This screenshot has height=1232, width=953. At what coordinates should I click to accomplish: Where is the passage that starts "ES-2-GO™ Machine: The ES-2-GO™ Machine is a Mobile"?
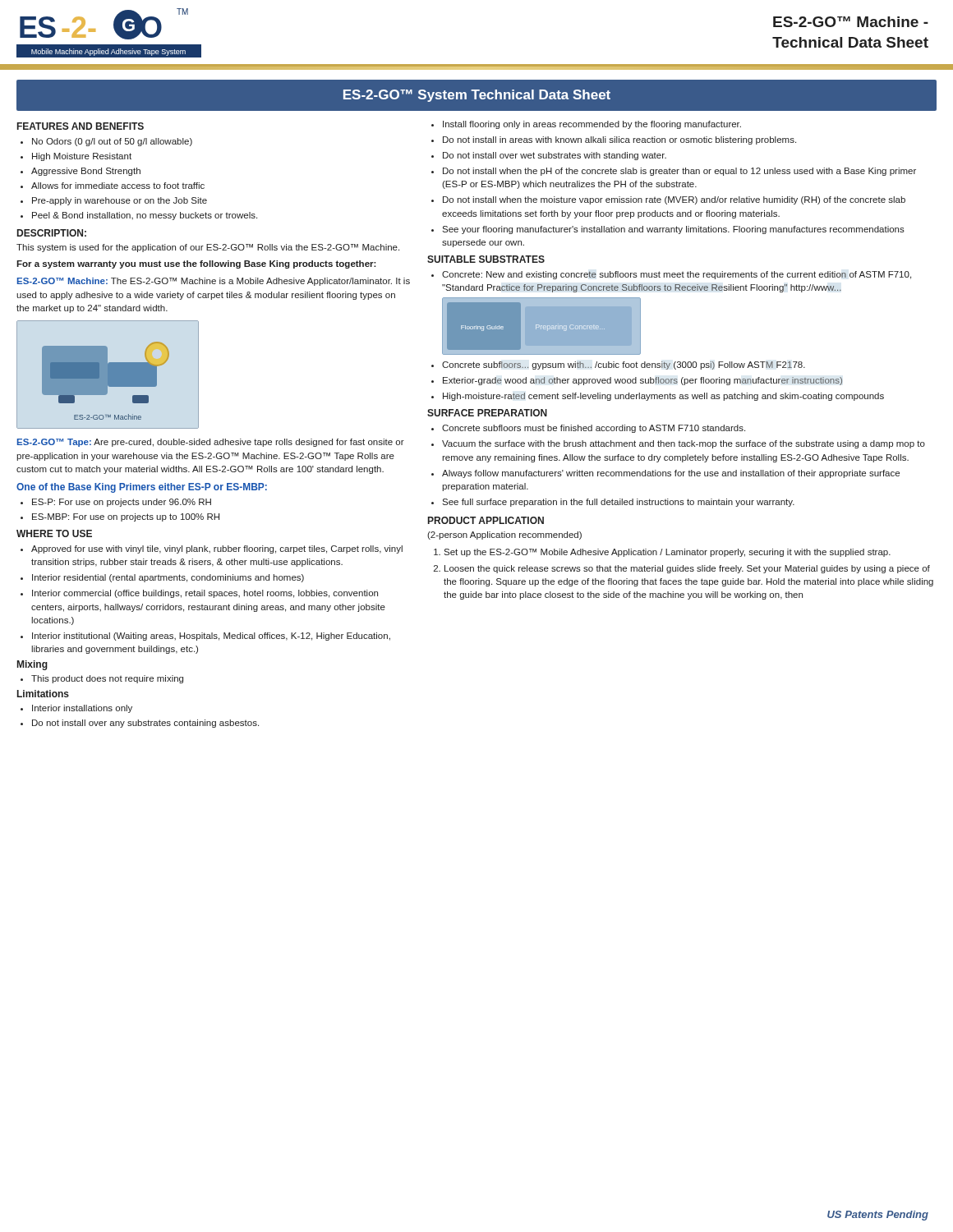[213, 295]
